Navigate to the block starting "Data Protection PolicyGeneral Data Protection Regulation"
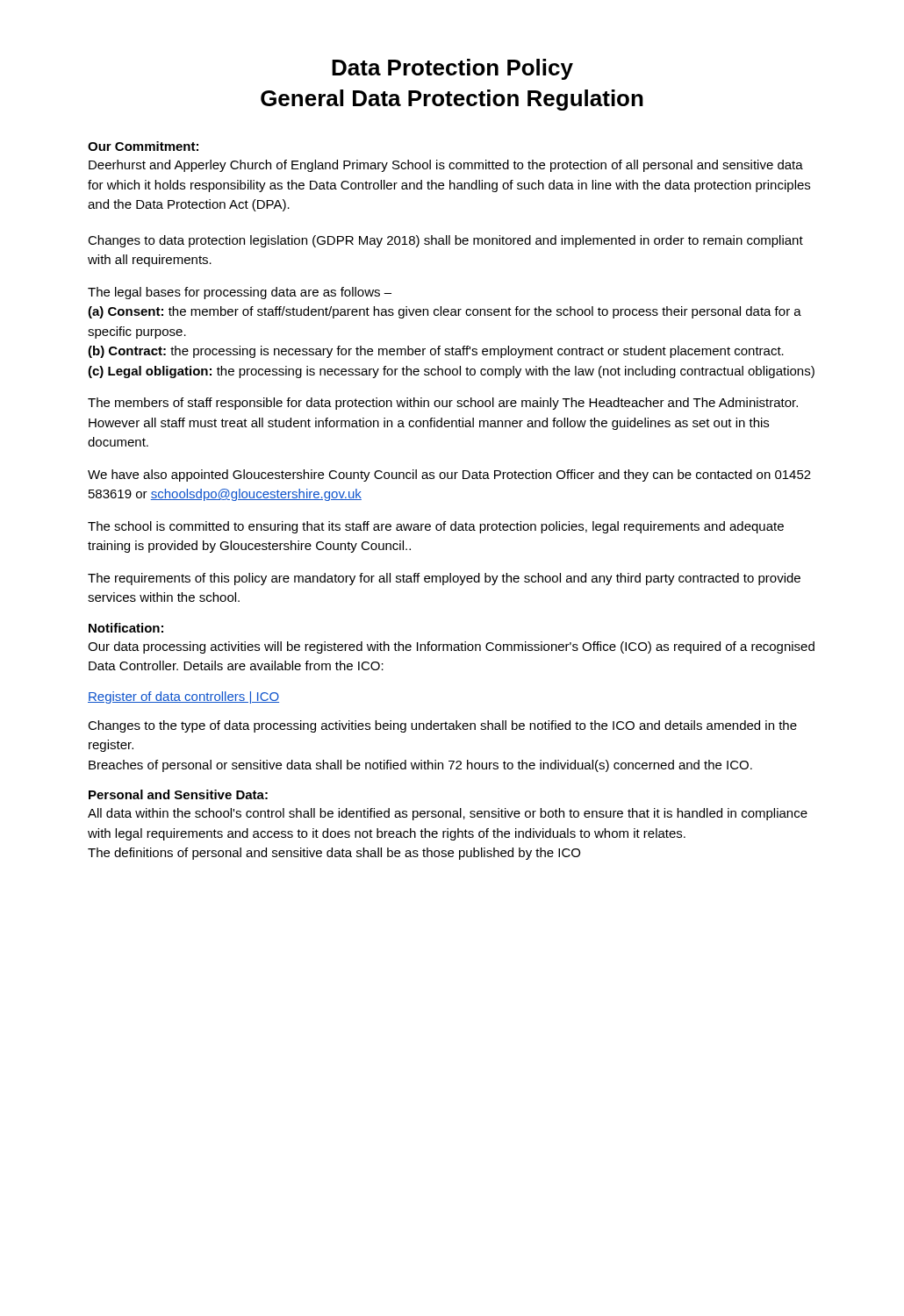The height and width of the screenshot is (1316, 904). pyautogui.click(x=452, y=83)
